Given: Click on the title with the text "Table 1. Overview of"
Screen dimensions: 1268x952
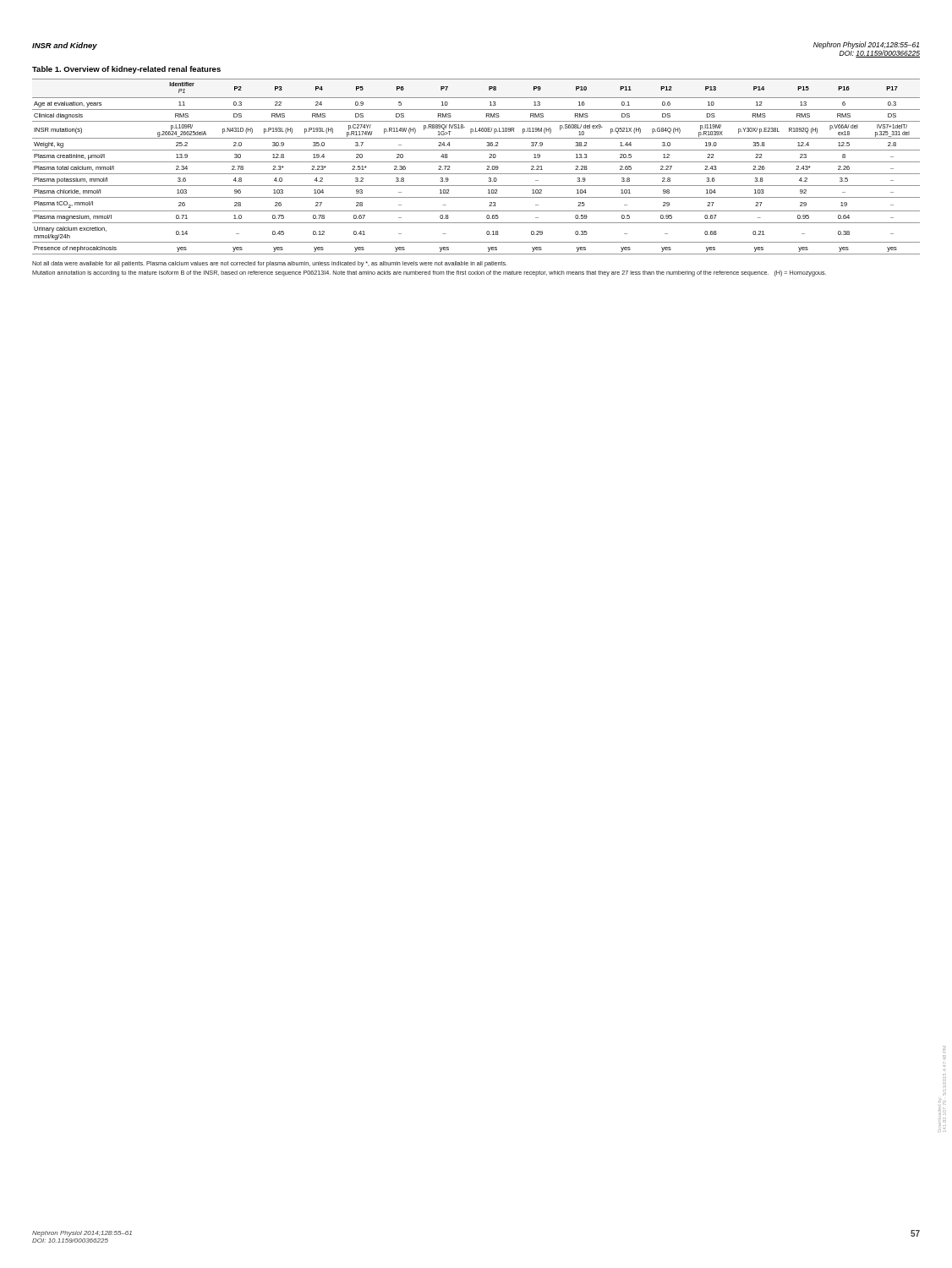Looking at the screenshot, I should click(x=126, y=69).
